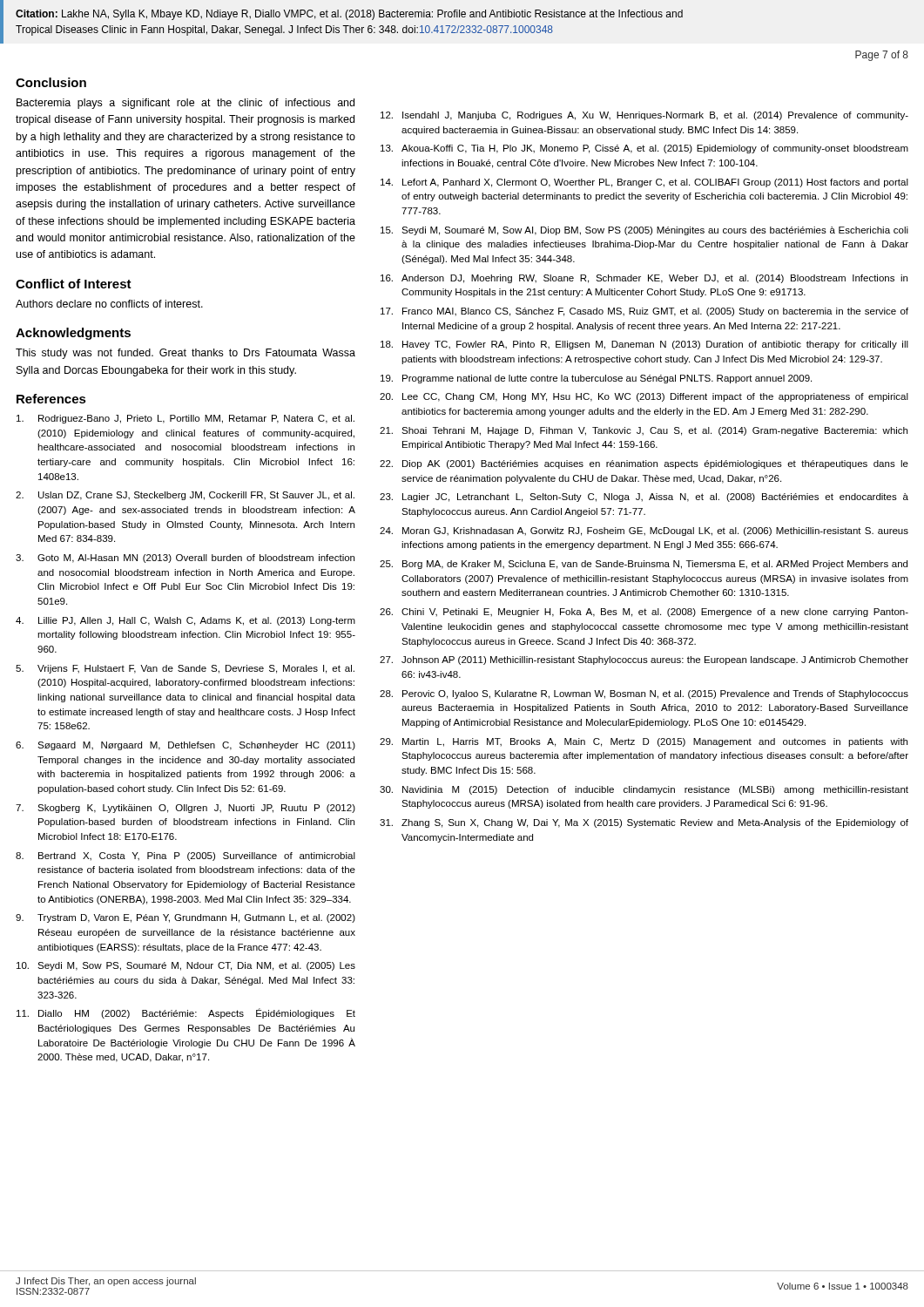Locate the list item with the text "15. Seydi M, Soumaré M,"
Screen dimensions: 1307x924
(x=644, y=245)
